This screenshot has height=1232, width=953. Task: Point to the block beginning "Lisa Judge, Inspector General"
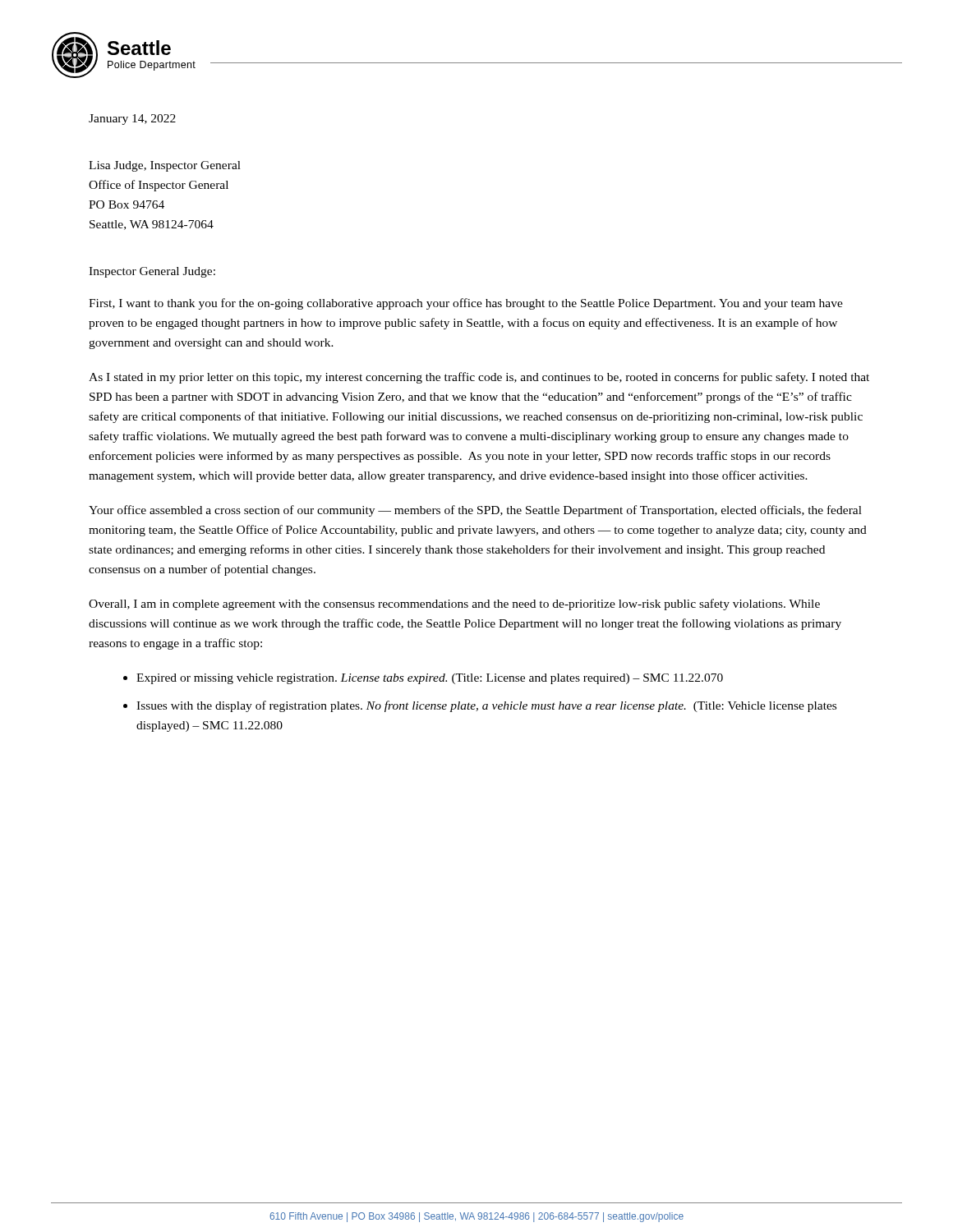click(x=165, y=194)
